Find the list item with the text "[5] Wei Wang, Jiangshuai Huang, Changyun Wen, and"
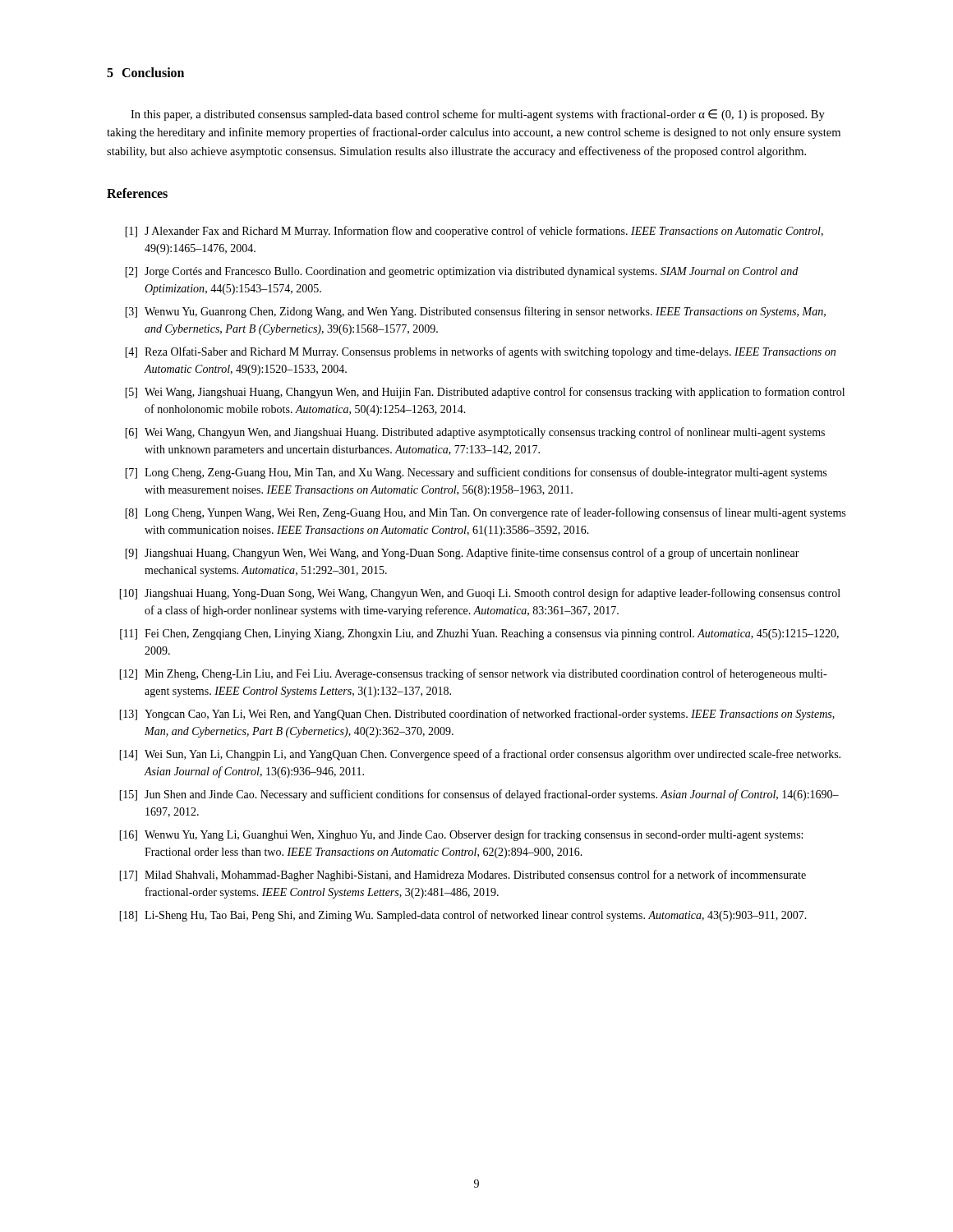Image resolution: width=953 pixels, height=1232 pixels. [x=476, y=401]
